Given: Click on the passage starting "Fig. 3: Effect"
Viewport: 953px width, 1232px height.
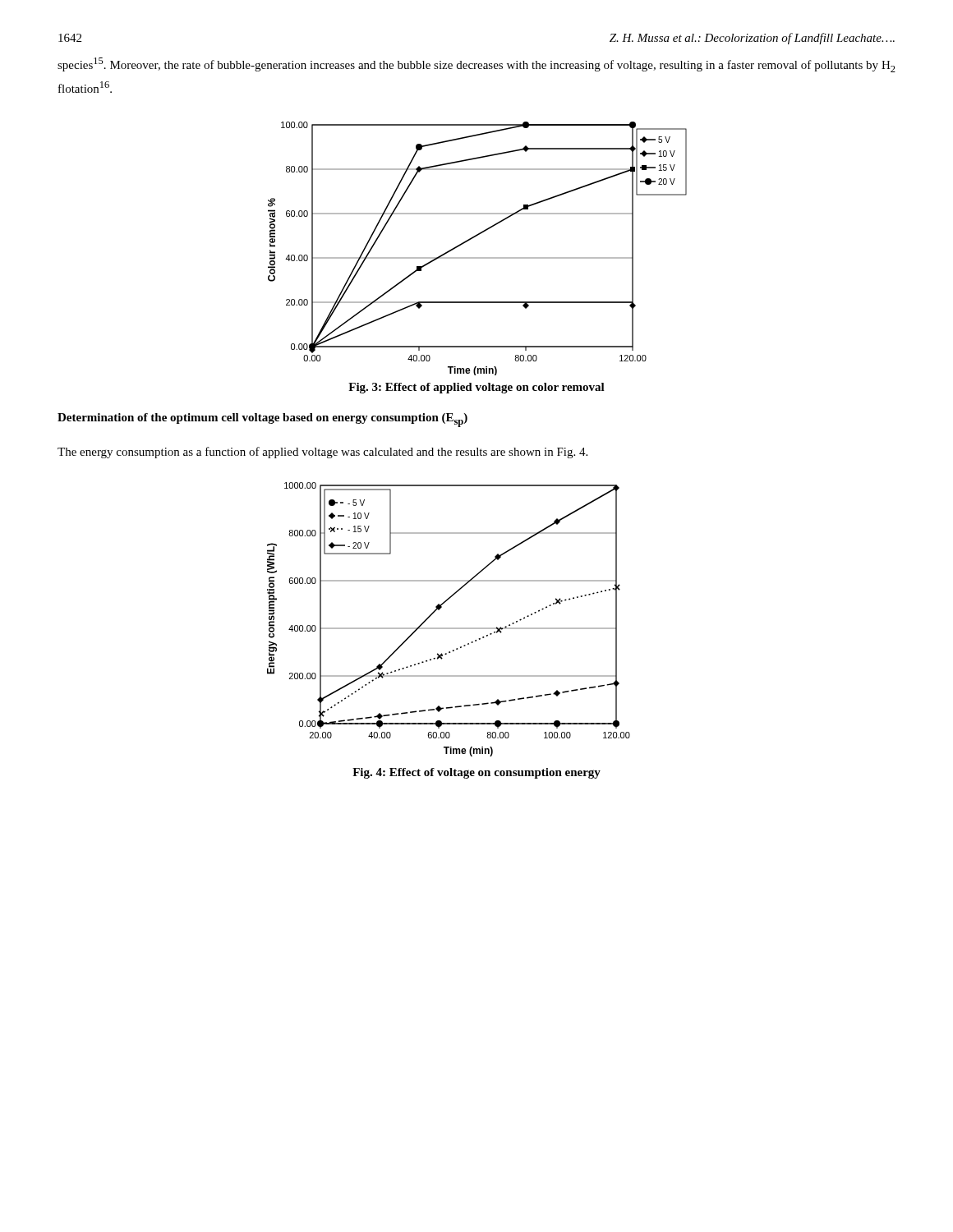Looking at the screenshot, I should click(476, 387).
